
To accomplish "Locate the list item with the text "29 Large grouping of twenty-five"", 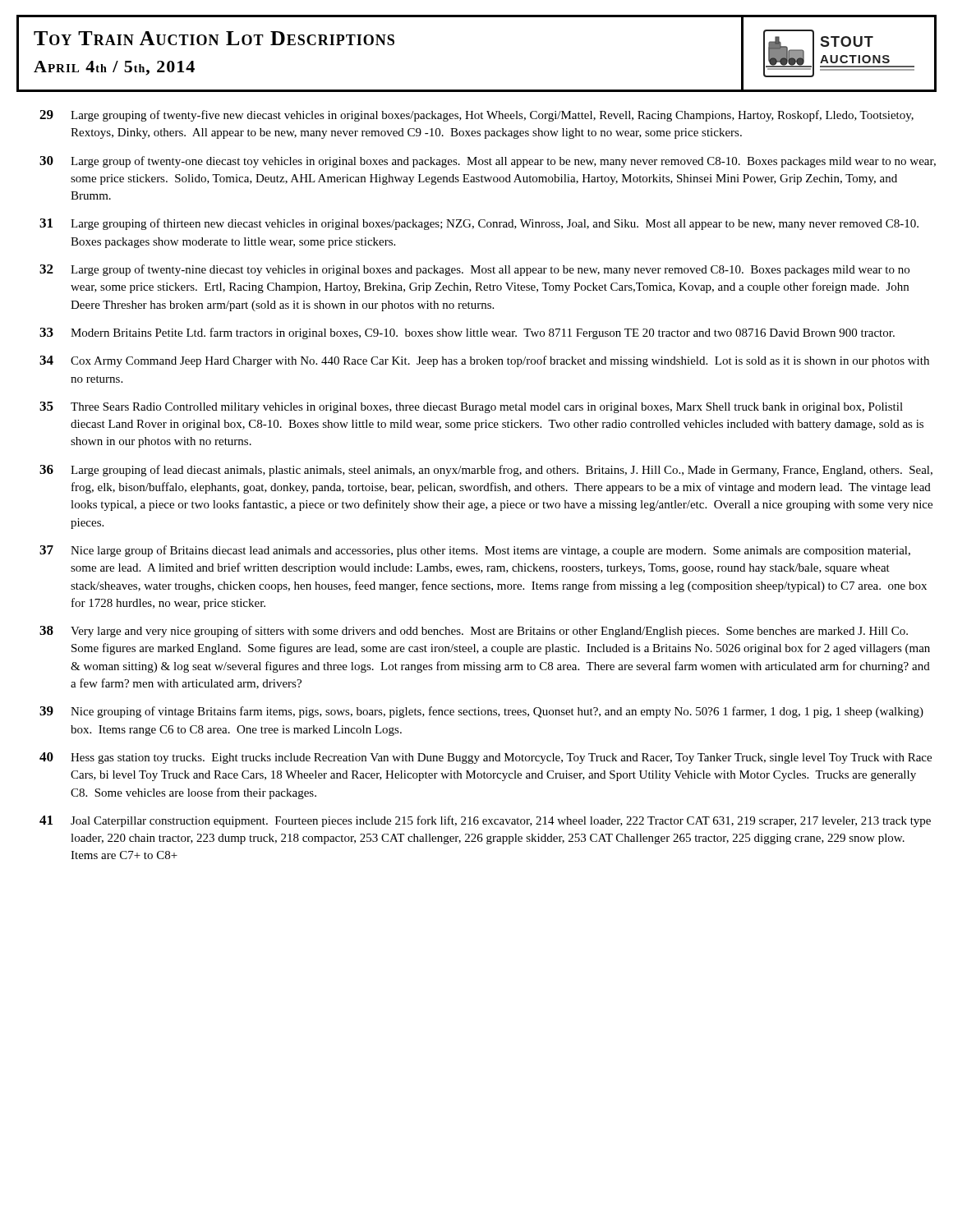I will tap(488, 124).
